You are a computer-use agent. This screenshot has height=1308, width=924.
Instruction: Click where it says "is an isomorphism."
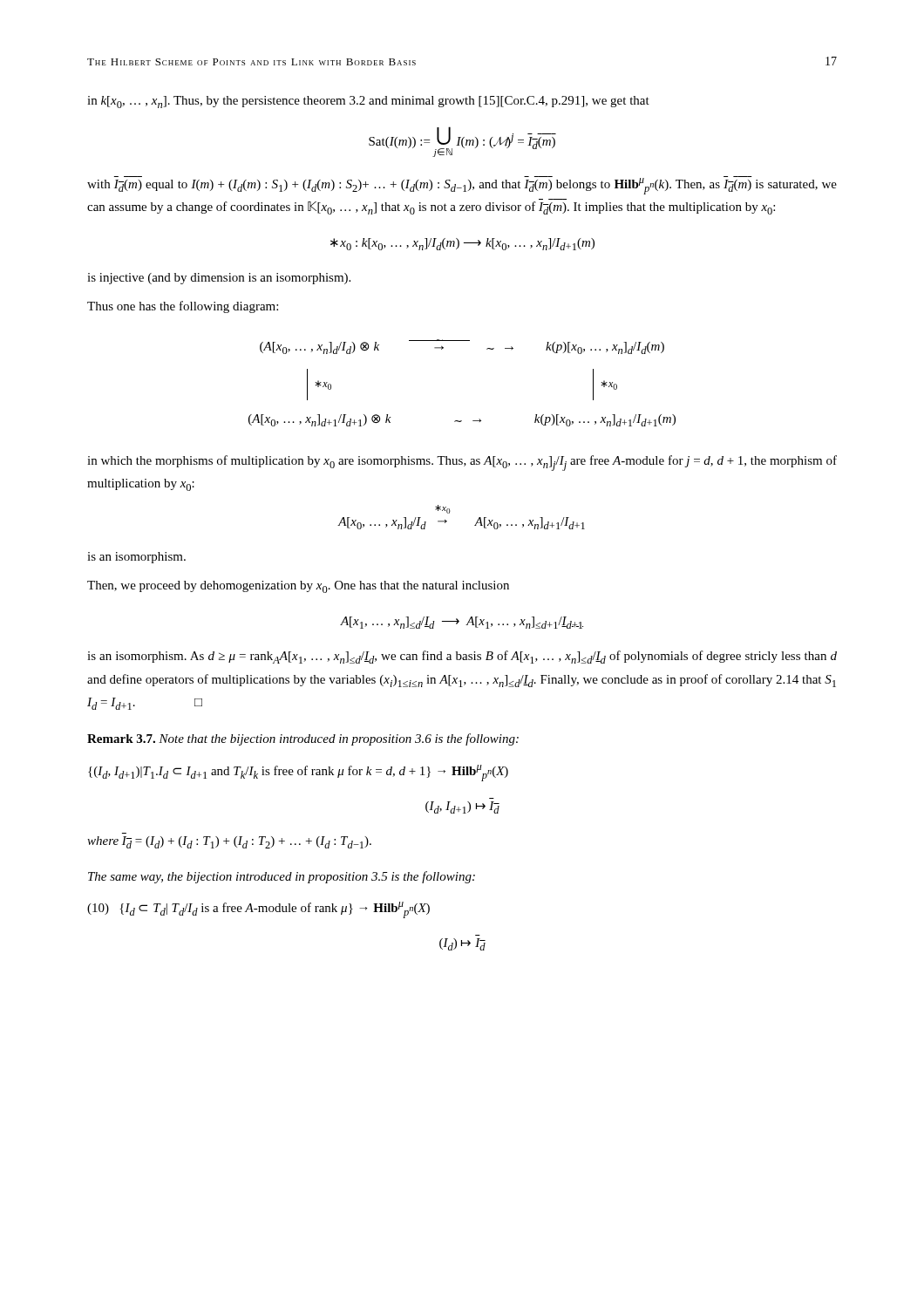click(137, 556)
